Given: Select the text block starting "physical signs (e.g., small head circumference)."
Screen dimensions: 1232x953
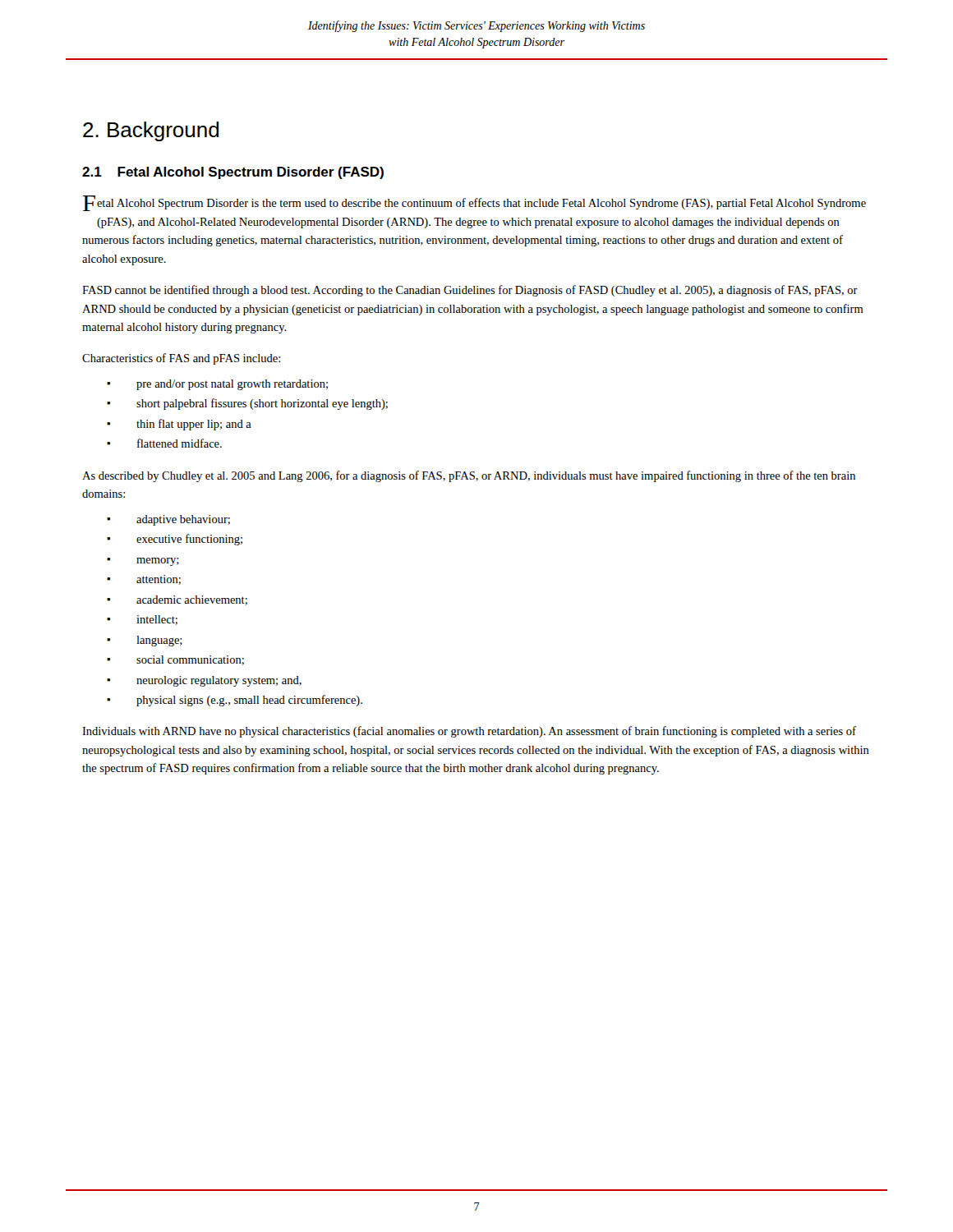Looking at the screenshot, I should 235,701.
